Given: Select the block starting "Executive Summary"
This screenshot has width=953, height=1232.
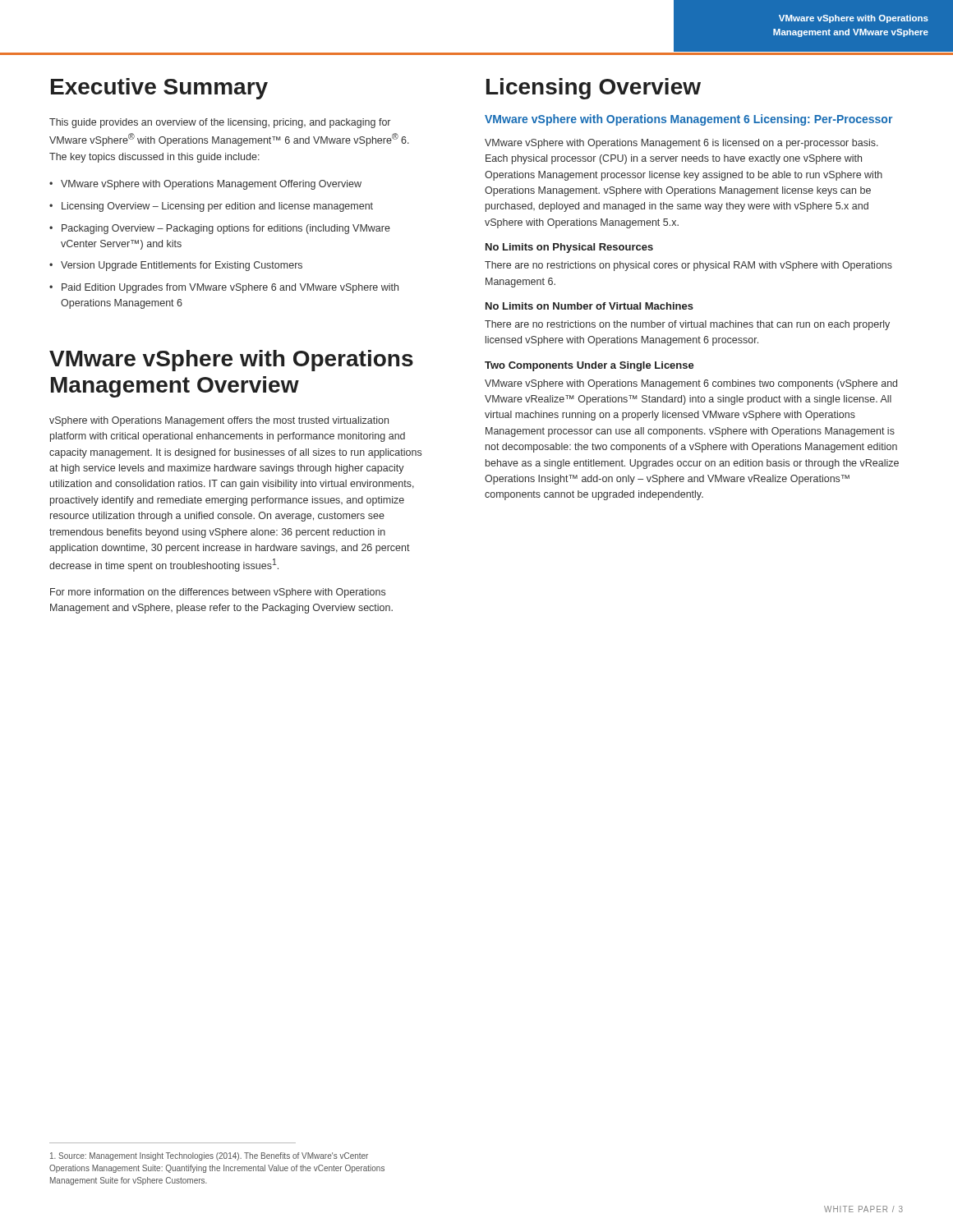Looking at the screenshot, I should pyautogui.click(x=238, y=87).
